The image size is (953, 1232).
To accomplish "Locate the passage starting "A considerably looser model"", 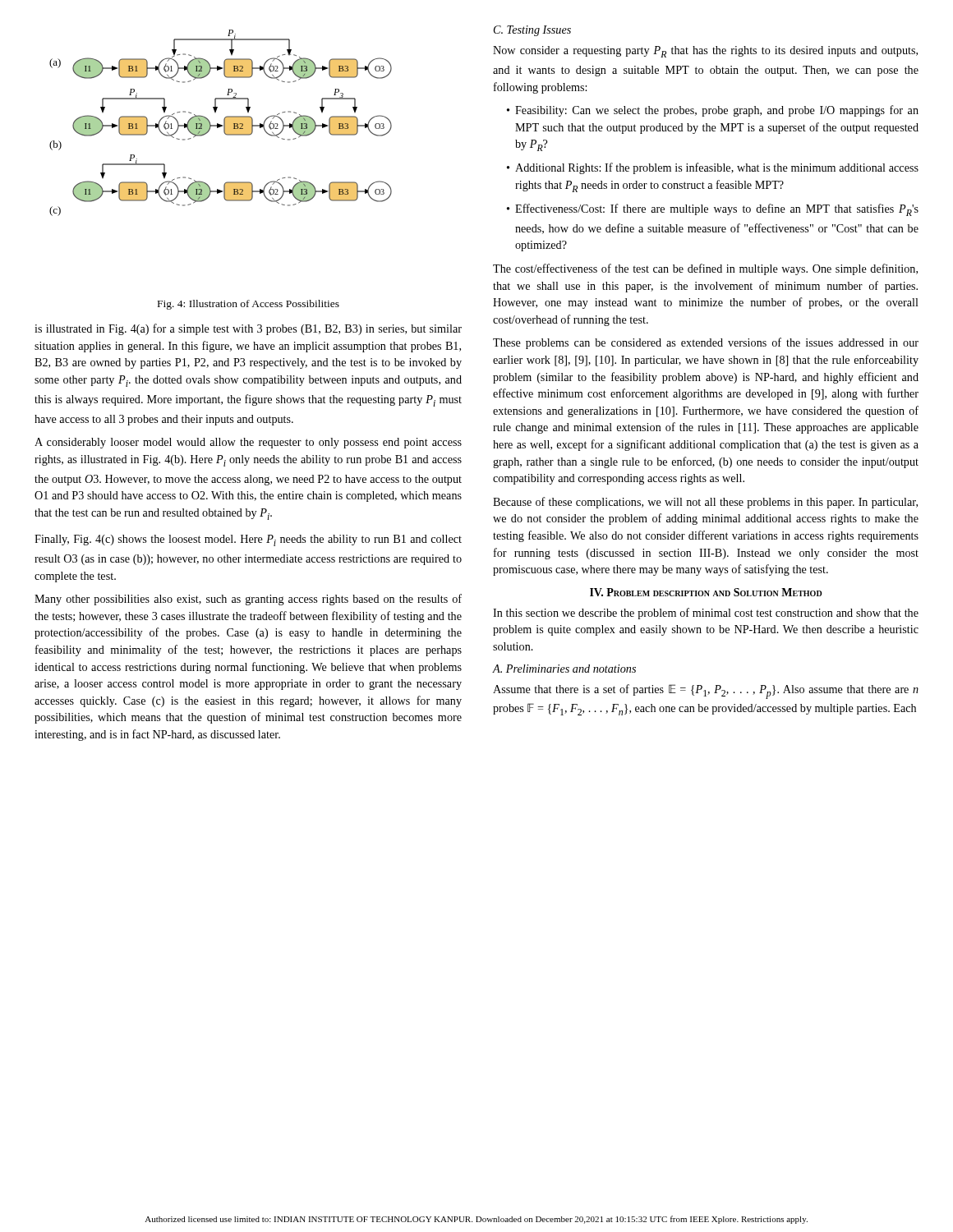I will click(x=248, y=479).
